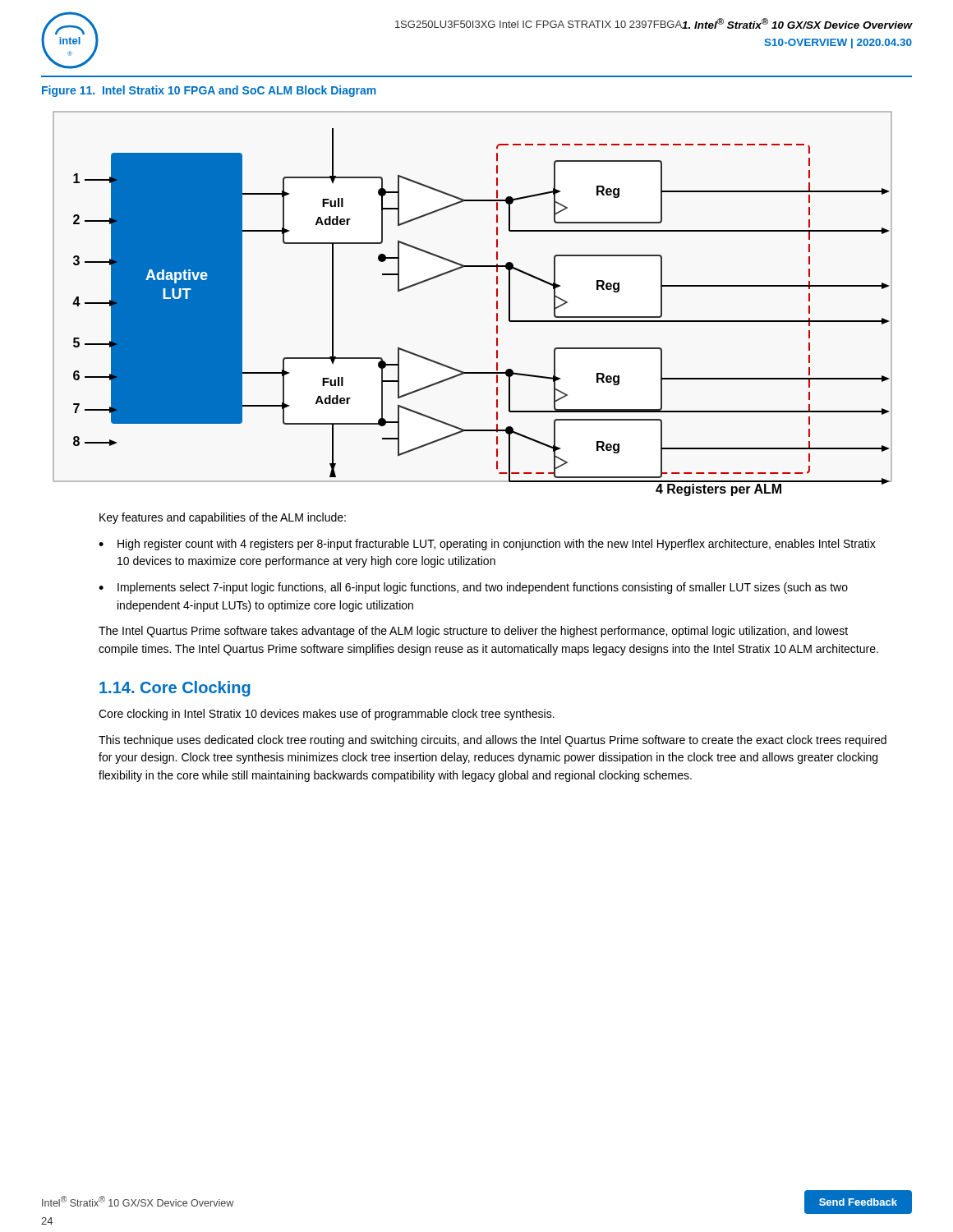953x1232 pixels.
Task: Click the passage that begins "Key features and capabilities of the"
Action: [x=223, y=517]
